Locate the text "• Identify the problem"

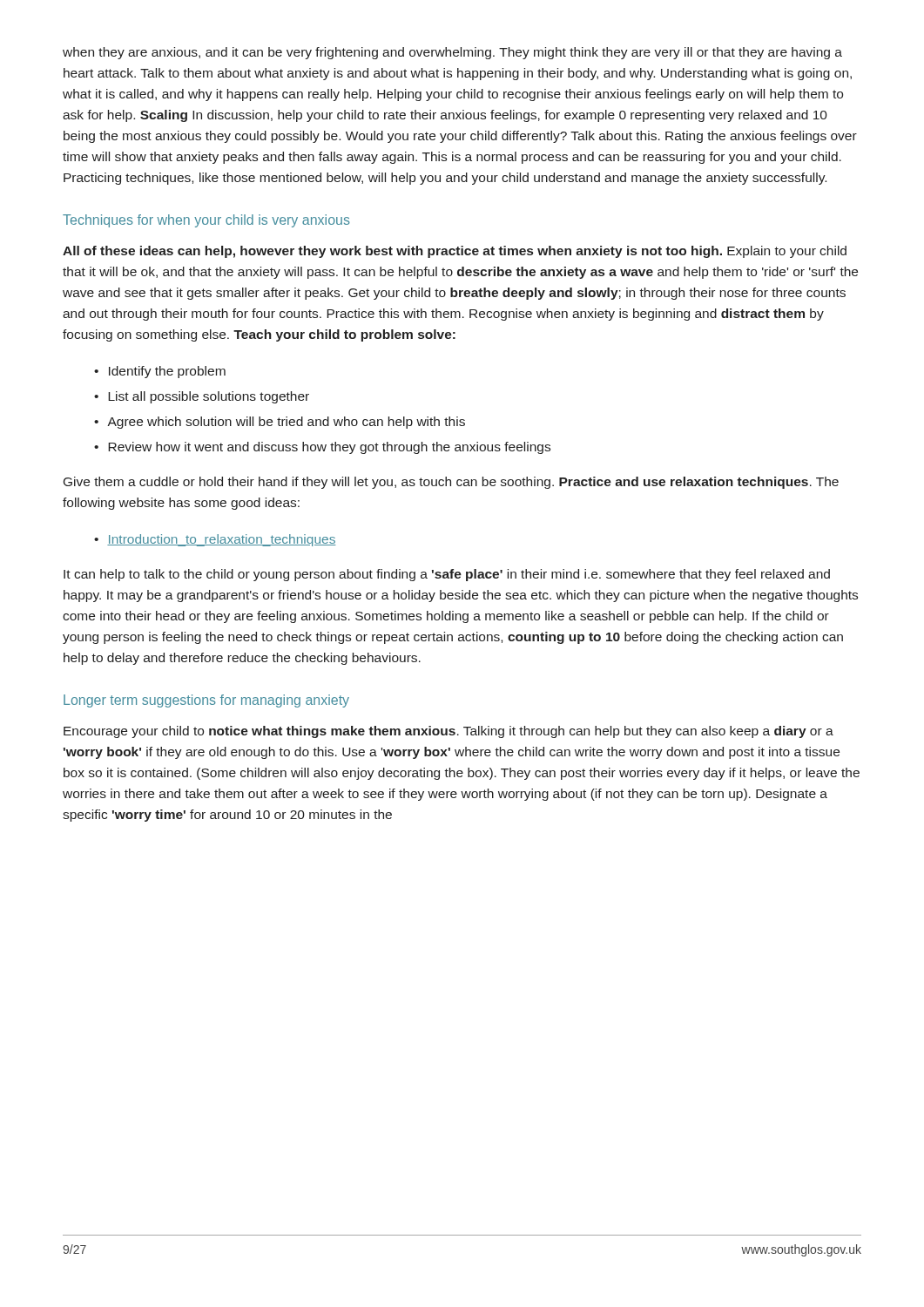tap(160, 371)
